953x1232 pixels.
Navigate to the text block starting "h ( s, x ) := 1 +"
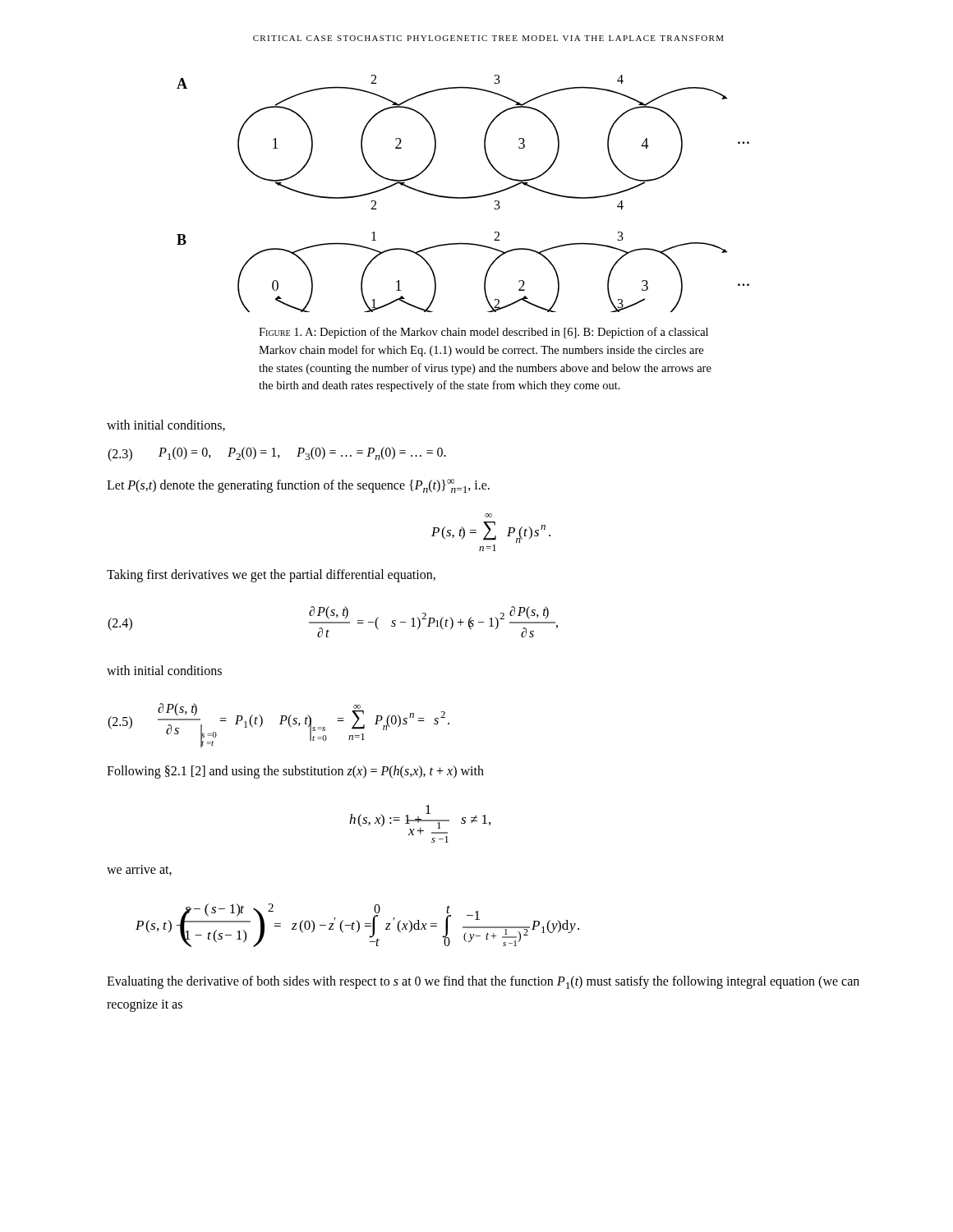(x=489, y=820)
